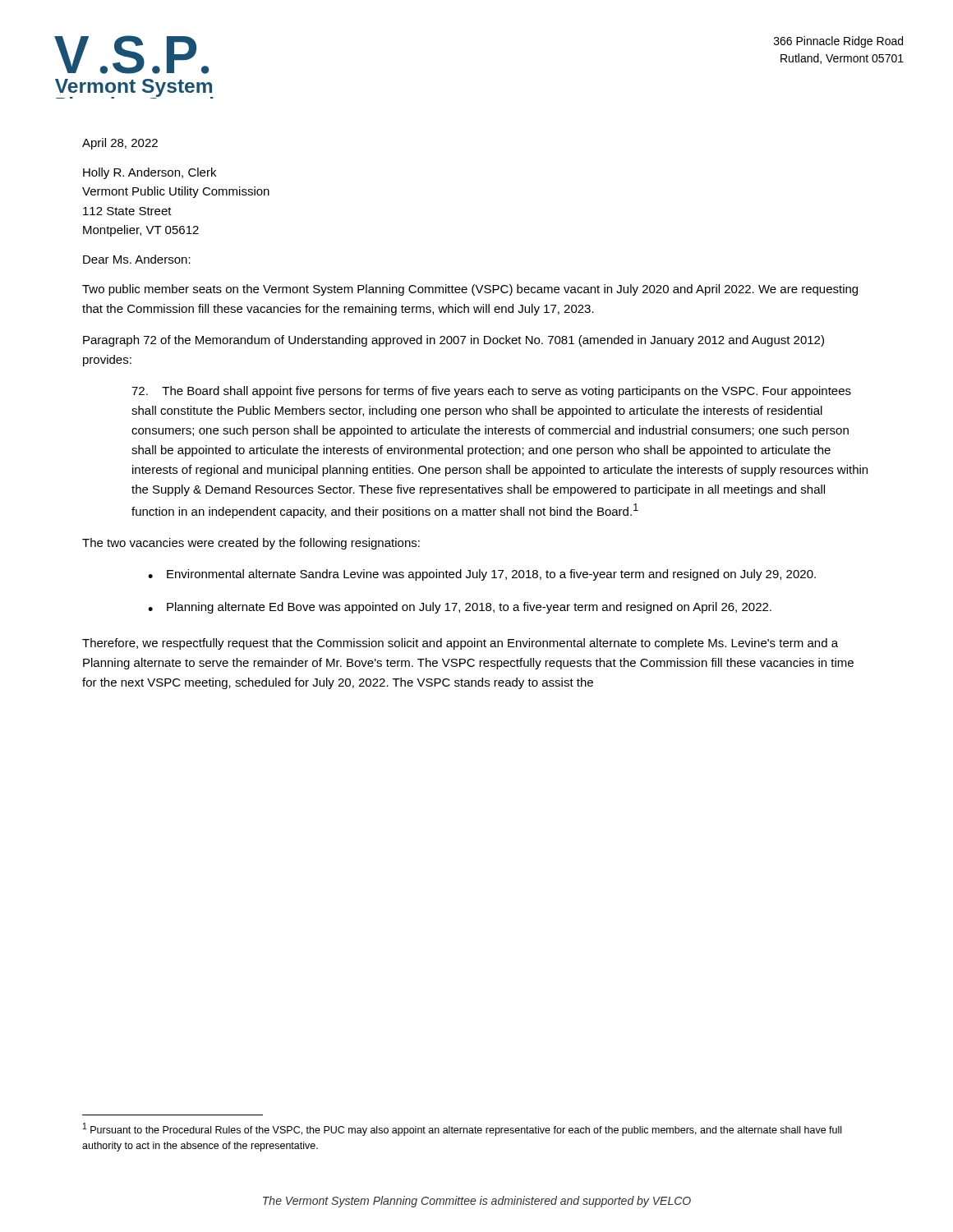Point to the text starting "The Board shall"

[x=500, y=451]
